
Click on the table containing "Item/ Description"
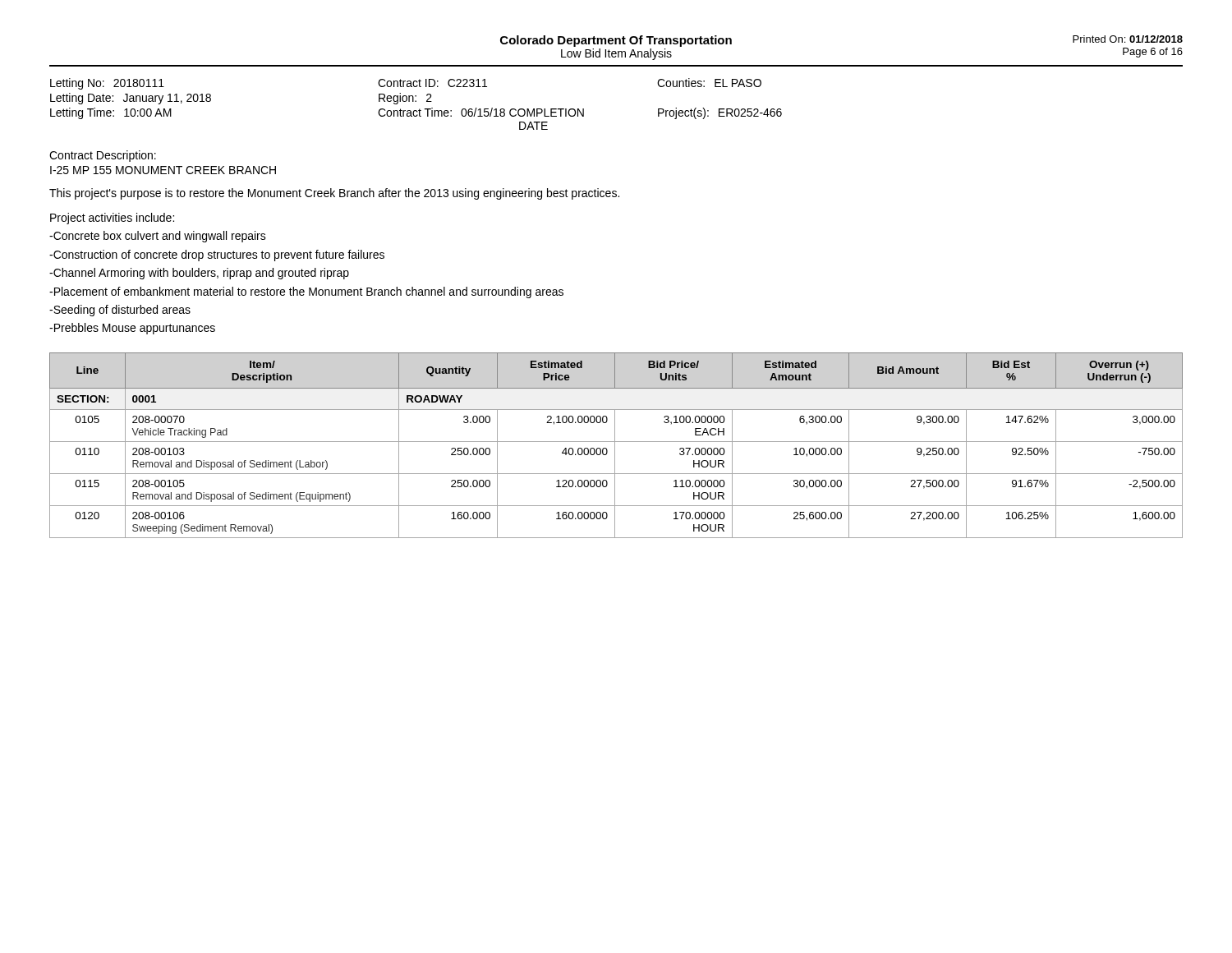(616, 445)
